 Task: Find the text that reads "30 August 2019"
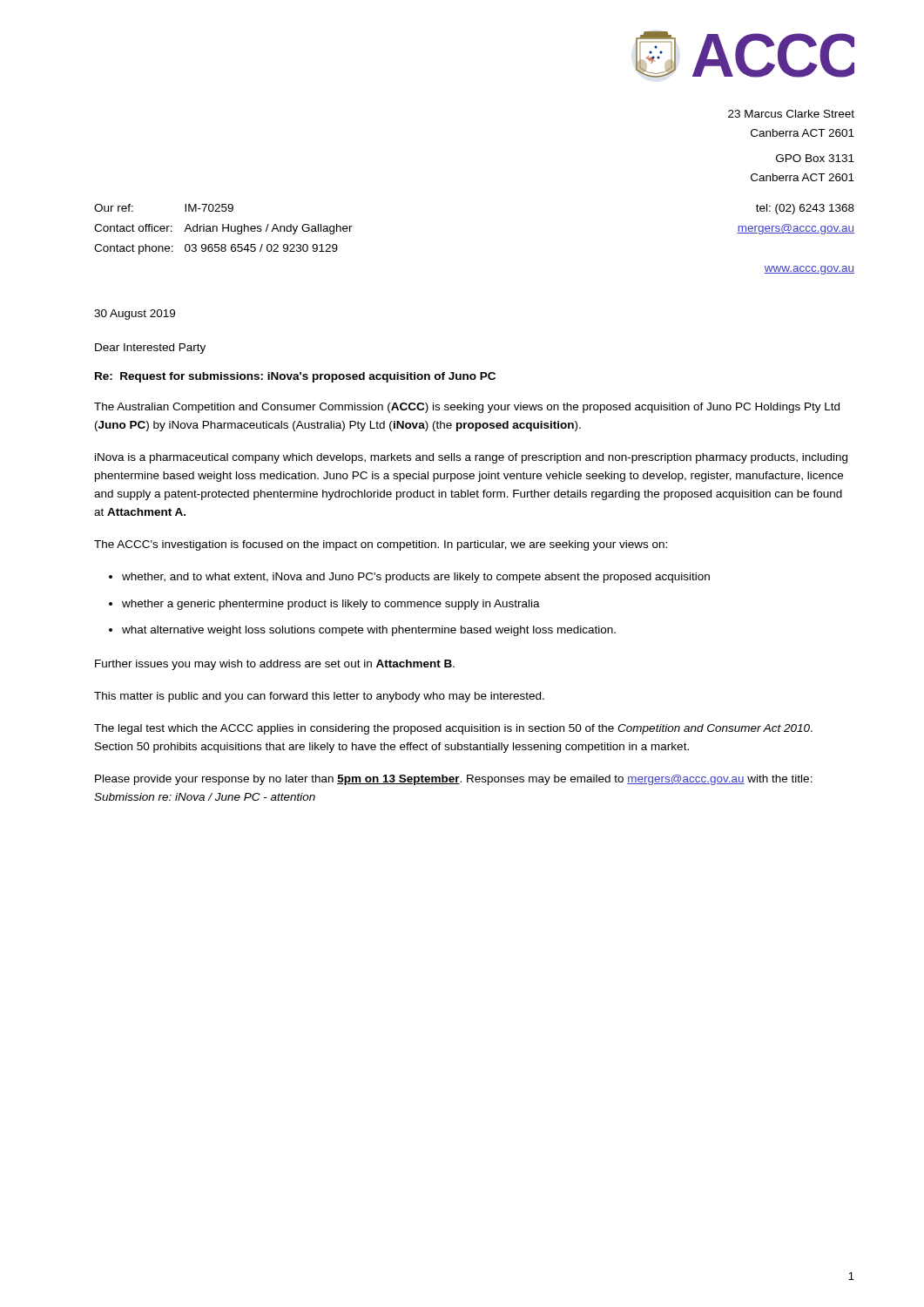pos(135,313)
